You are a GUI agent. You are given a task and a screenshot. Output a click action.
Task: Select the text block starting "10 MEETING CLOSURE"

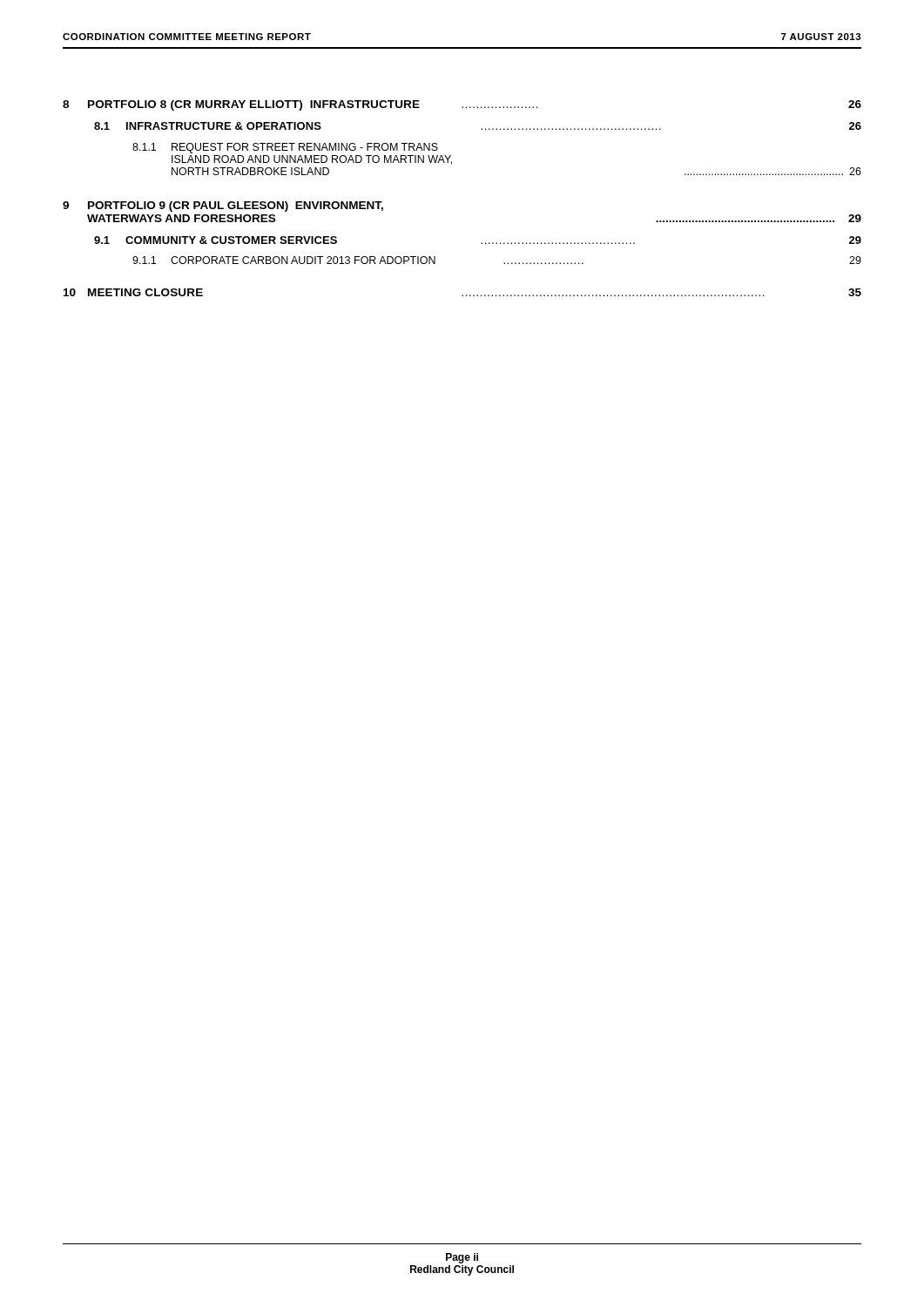click(x=462, y=292)
